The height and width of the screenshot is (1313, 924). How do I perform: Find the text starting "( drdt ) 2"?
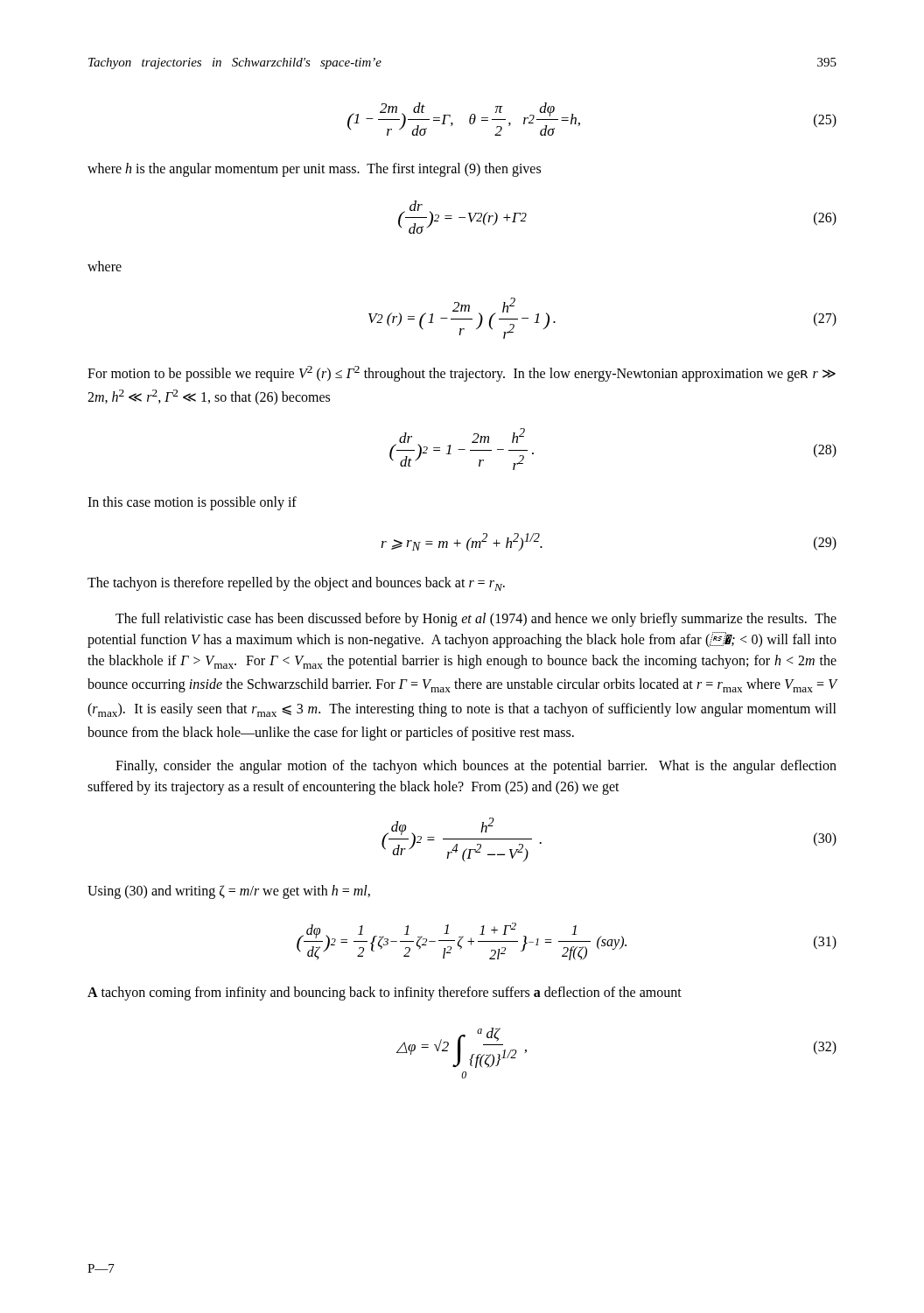click(481, 450)
